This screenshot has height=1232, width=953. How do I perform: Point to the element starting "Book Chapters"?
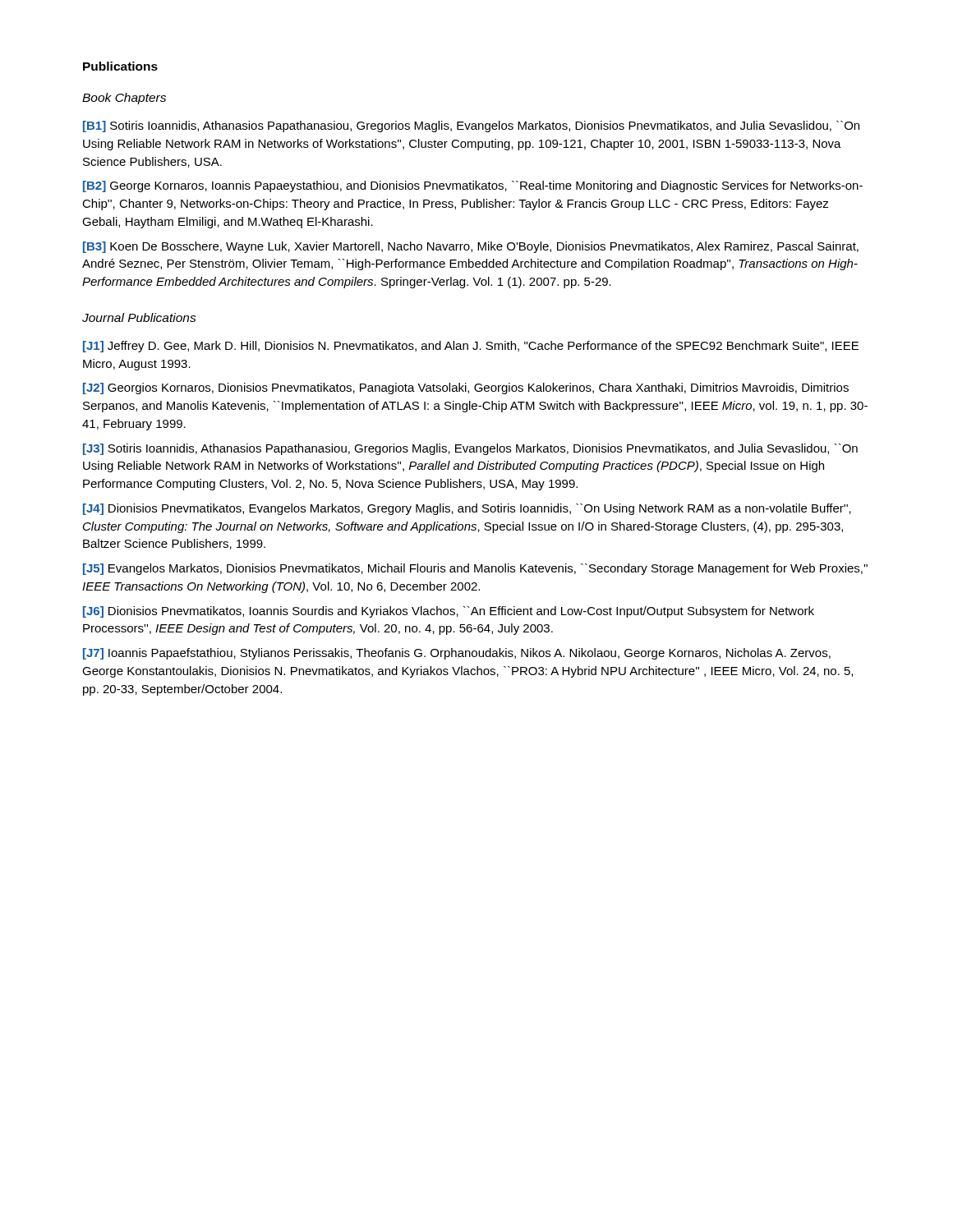pos(124,97)
